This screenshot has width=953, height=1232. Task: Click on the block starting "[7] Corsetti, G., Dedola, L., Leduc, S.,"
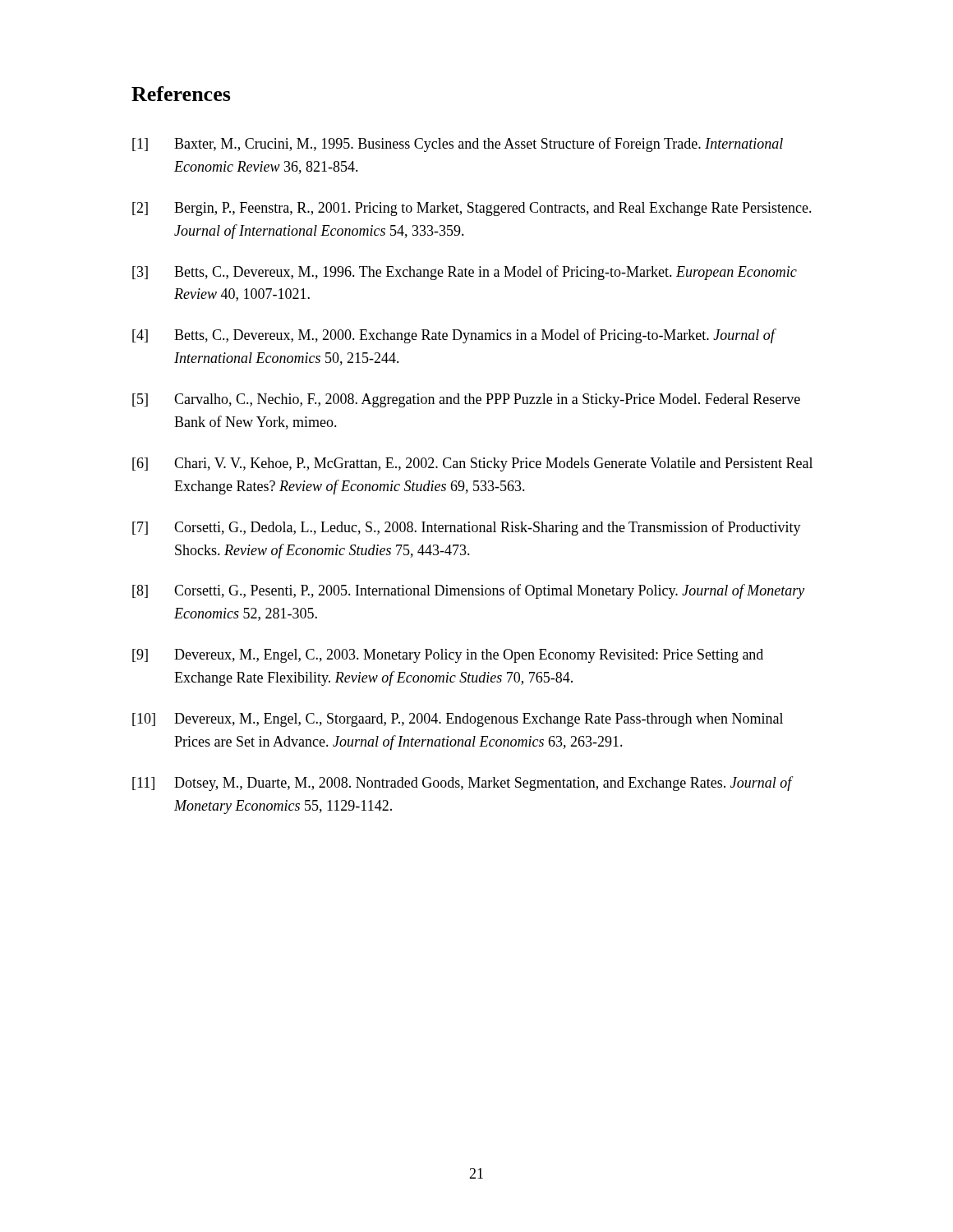coord(476,539)
